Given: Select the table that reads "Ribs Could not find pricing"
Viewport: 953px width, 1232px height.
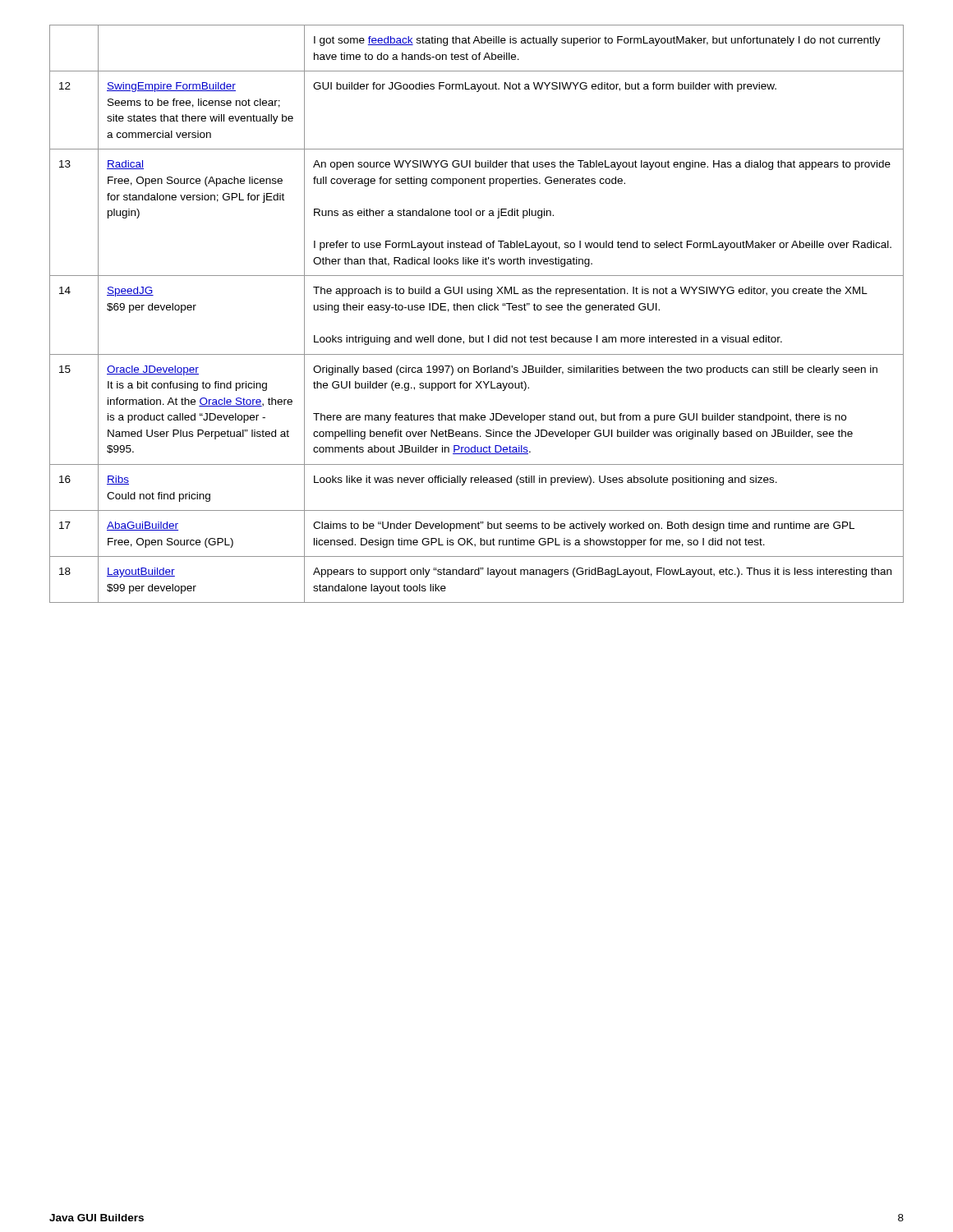Looking at the screenshot, I should pyautogui.click(x=476, y=314).
